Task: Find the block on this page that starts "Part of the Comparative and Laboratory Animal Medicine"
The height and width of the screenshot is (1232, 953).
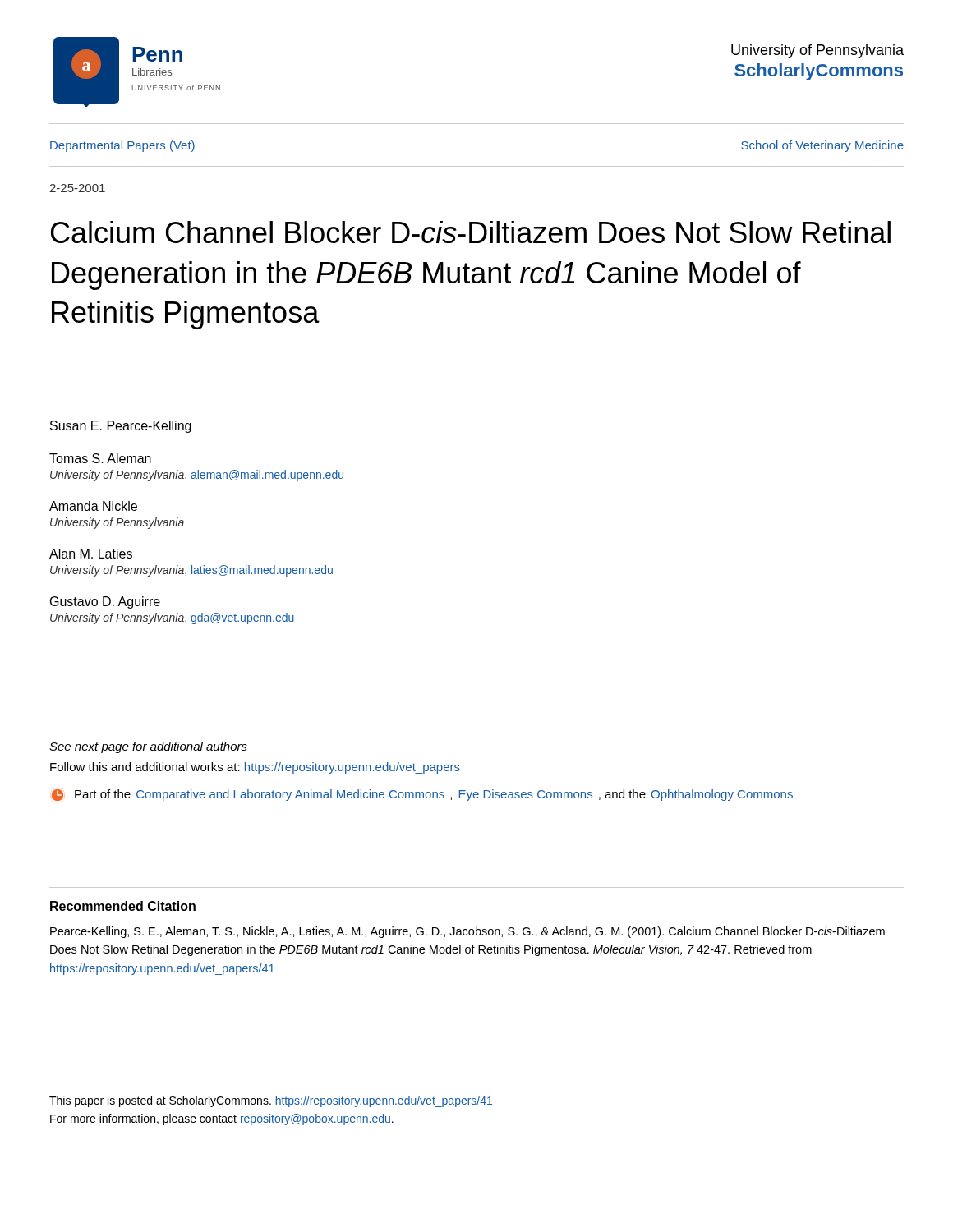Action: tap(476, 795)
